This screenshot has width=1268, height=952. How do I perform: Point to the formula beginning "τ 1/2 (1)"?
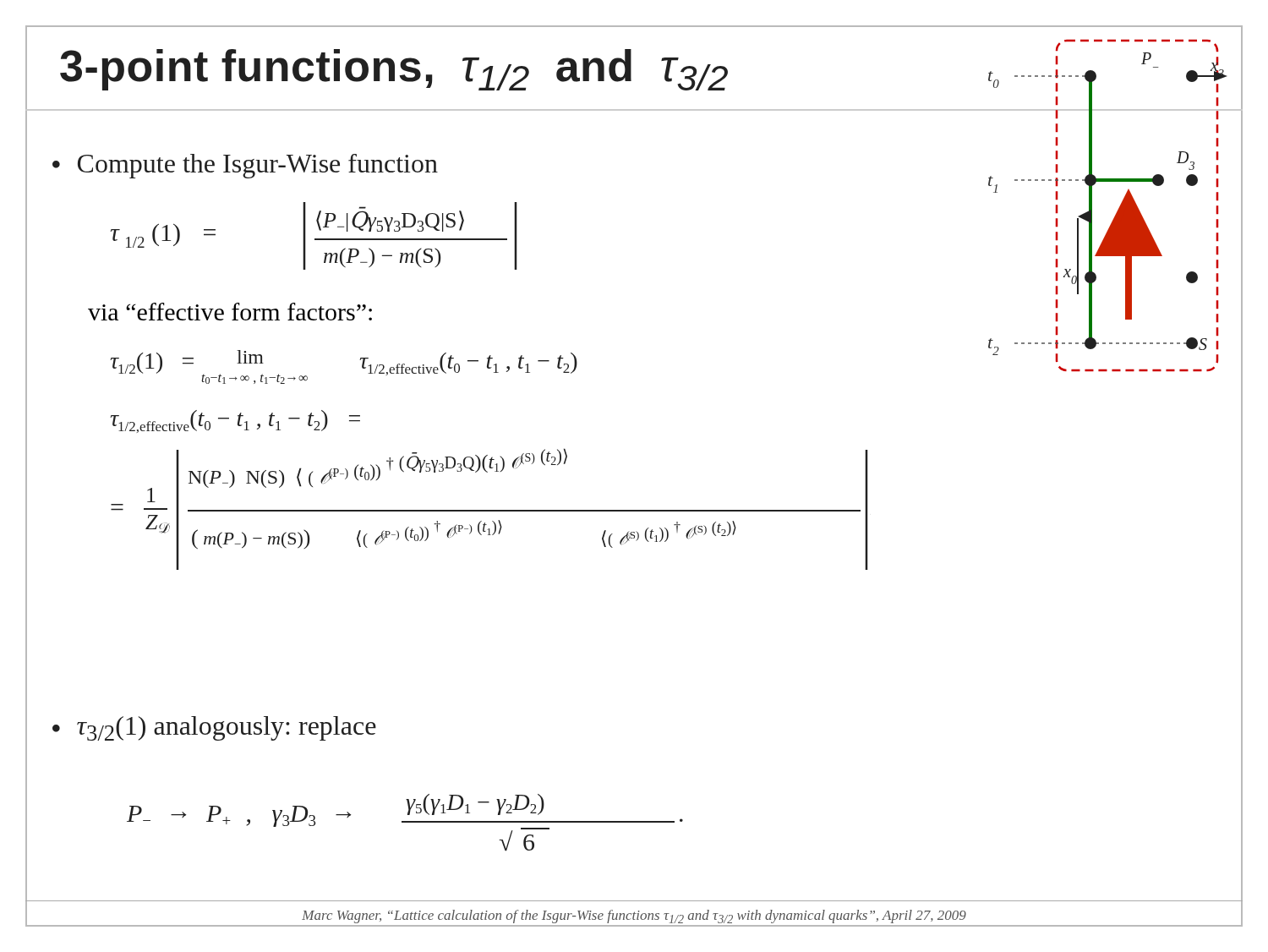coord(363,235)
